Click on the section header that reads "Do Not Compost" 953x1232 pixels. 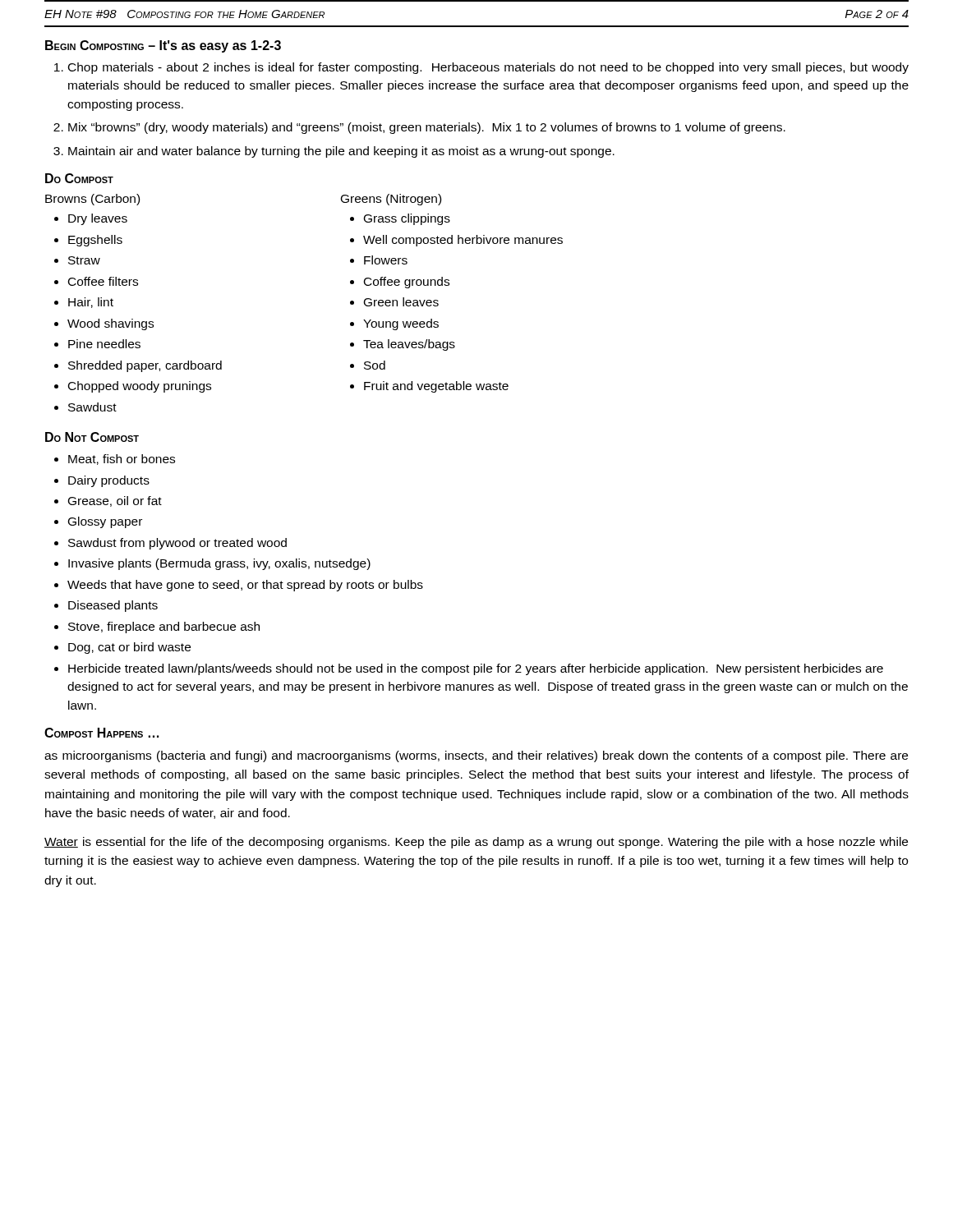92,437
